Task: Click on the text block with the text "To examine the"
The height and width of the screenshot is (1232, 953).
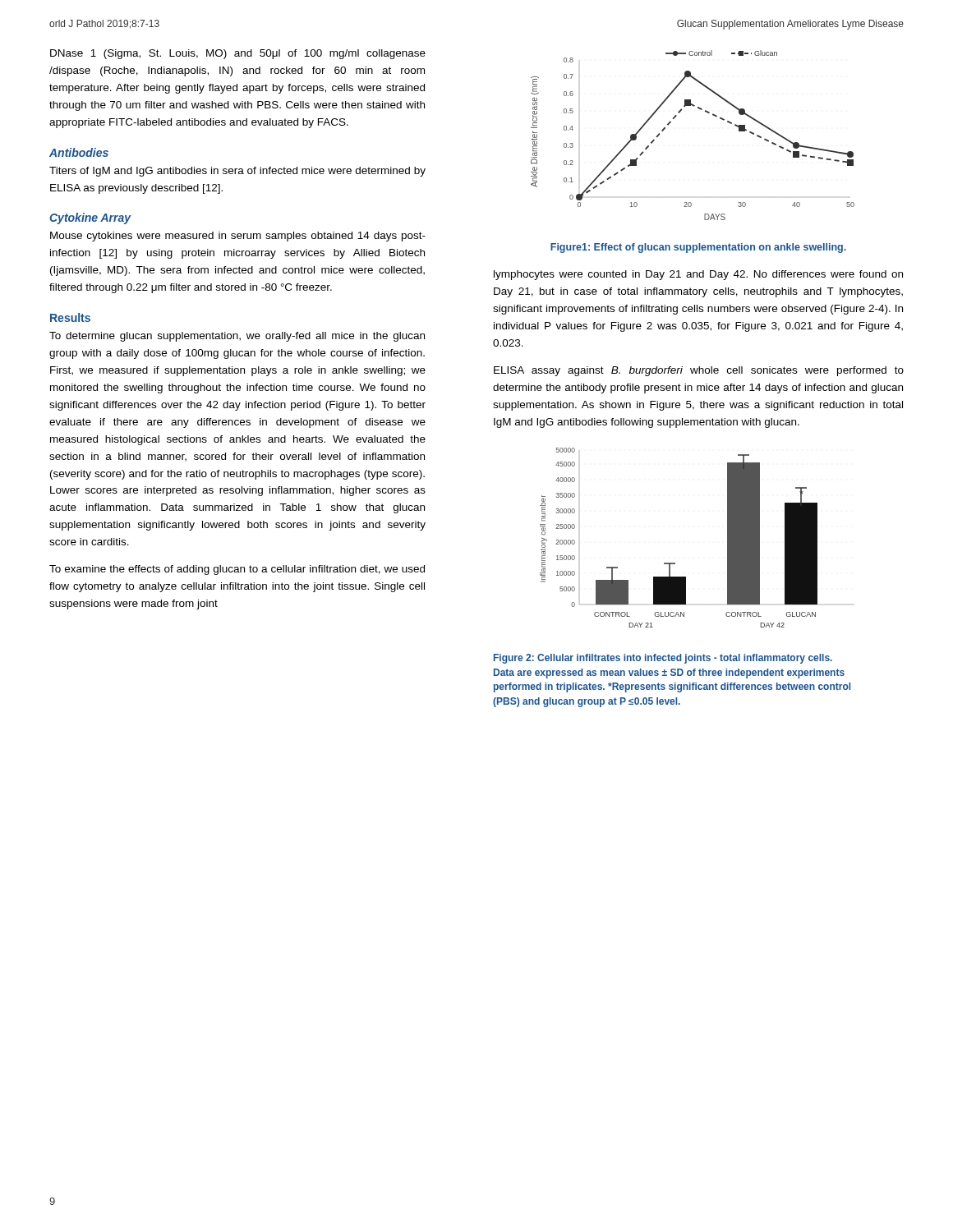Action: click(237, 586)
